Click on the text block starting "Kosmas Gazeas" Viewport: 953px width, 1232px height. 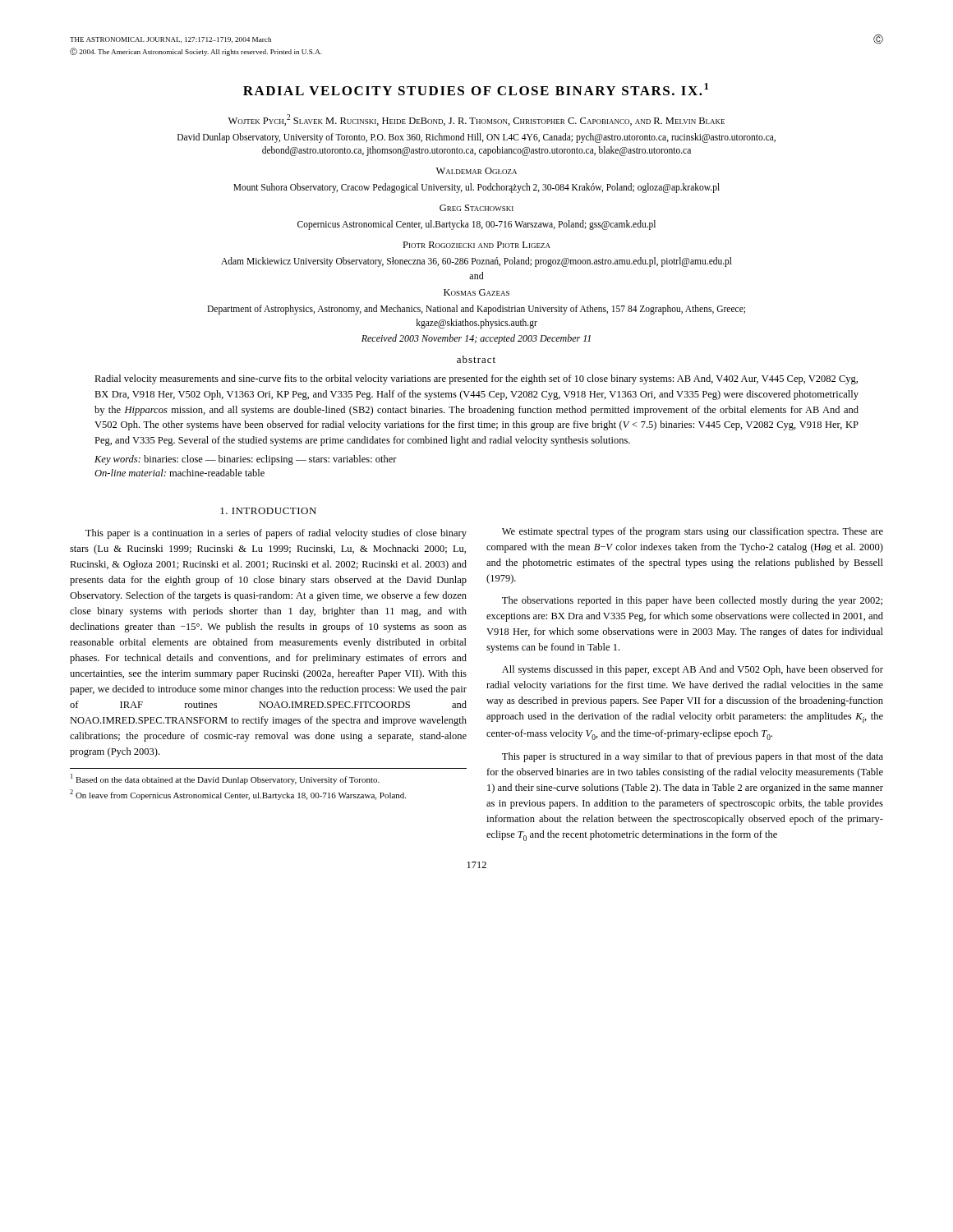point(476,292)
